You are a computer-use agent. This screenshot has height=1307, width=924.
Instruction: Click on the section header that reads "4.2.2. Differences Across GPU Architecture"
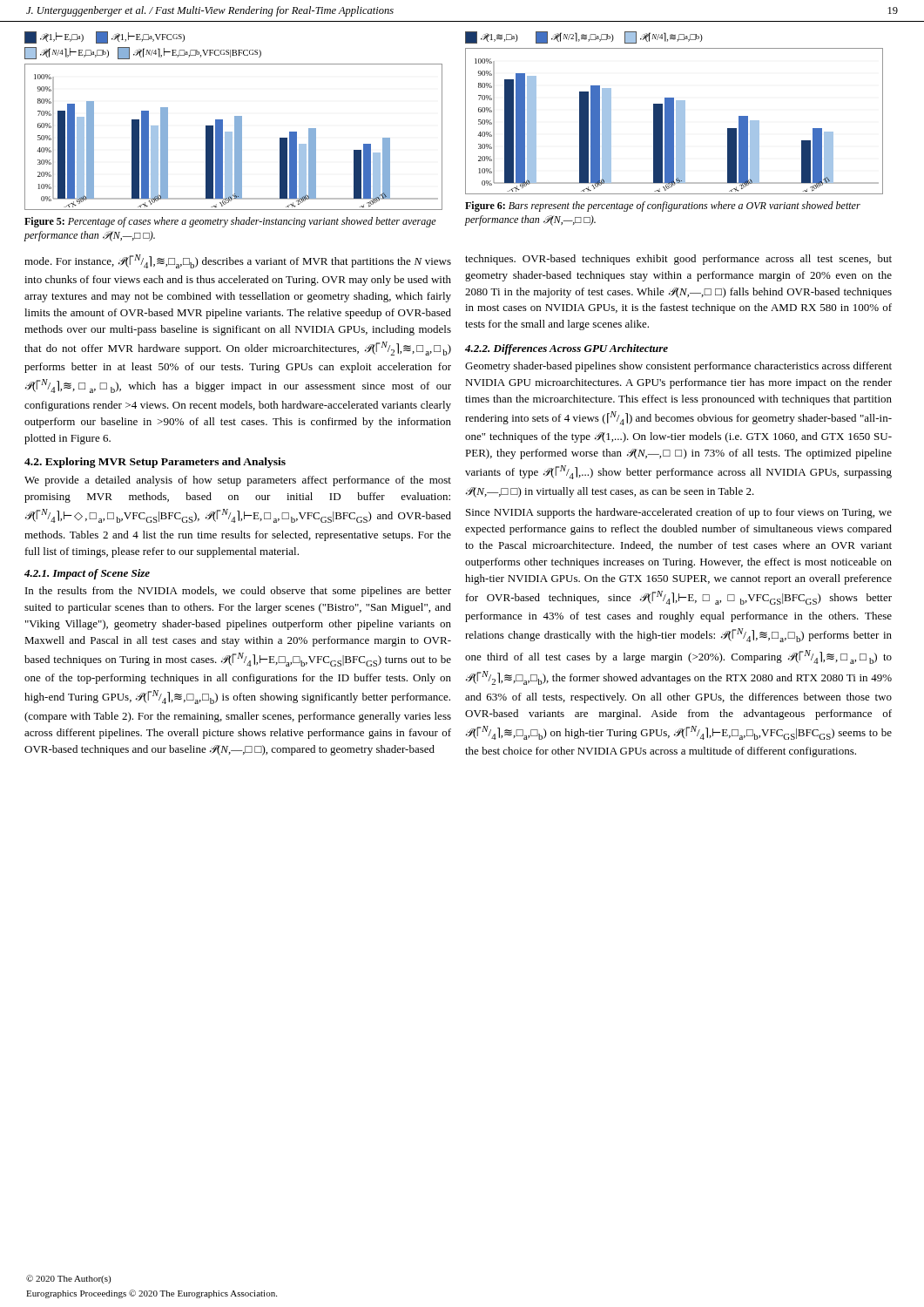pyautogui.click(x=567, y=348)
